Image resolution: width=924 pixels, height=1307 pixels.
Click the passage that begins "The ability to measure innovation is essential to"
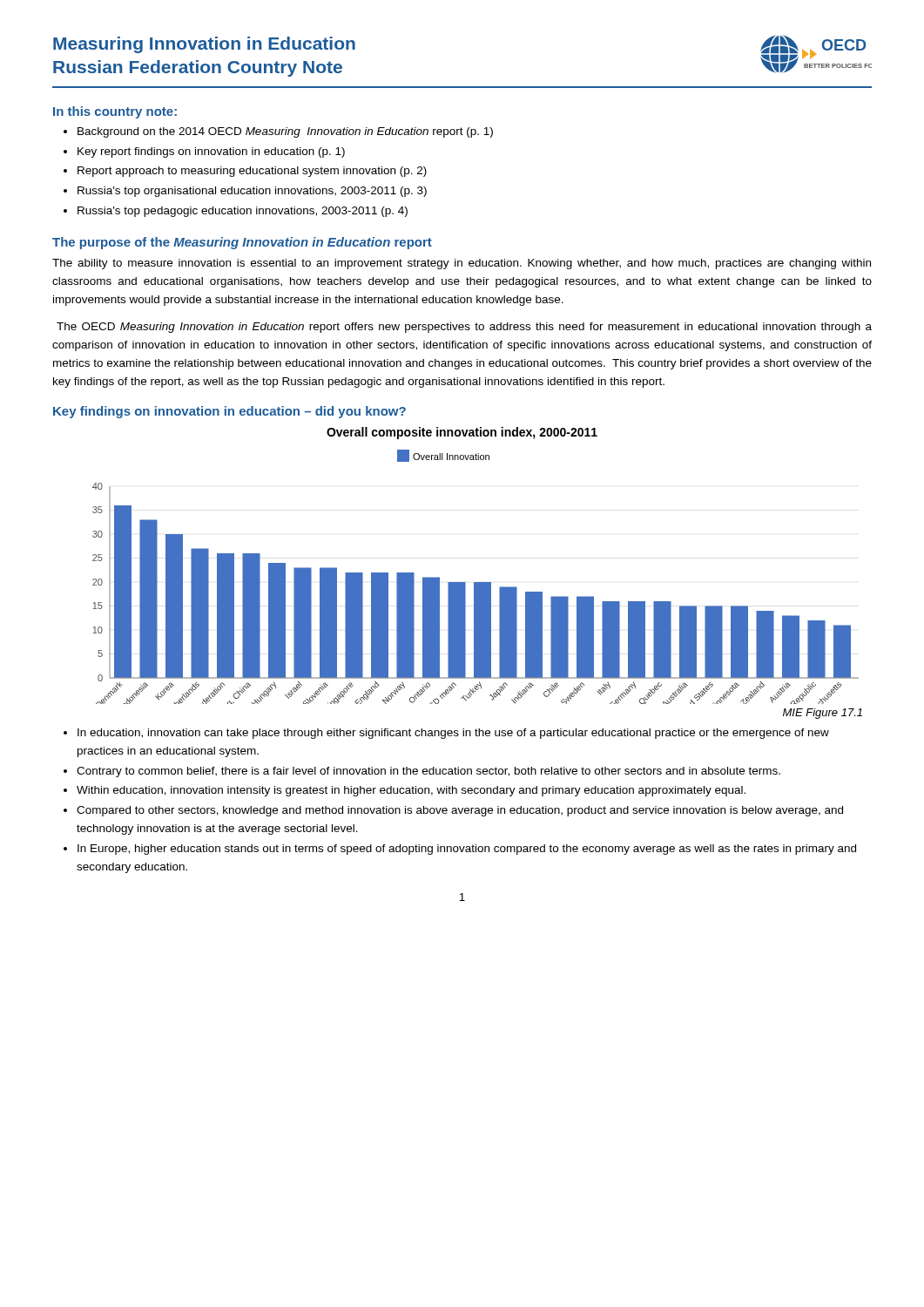click(462, 281)
